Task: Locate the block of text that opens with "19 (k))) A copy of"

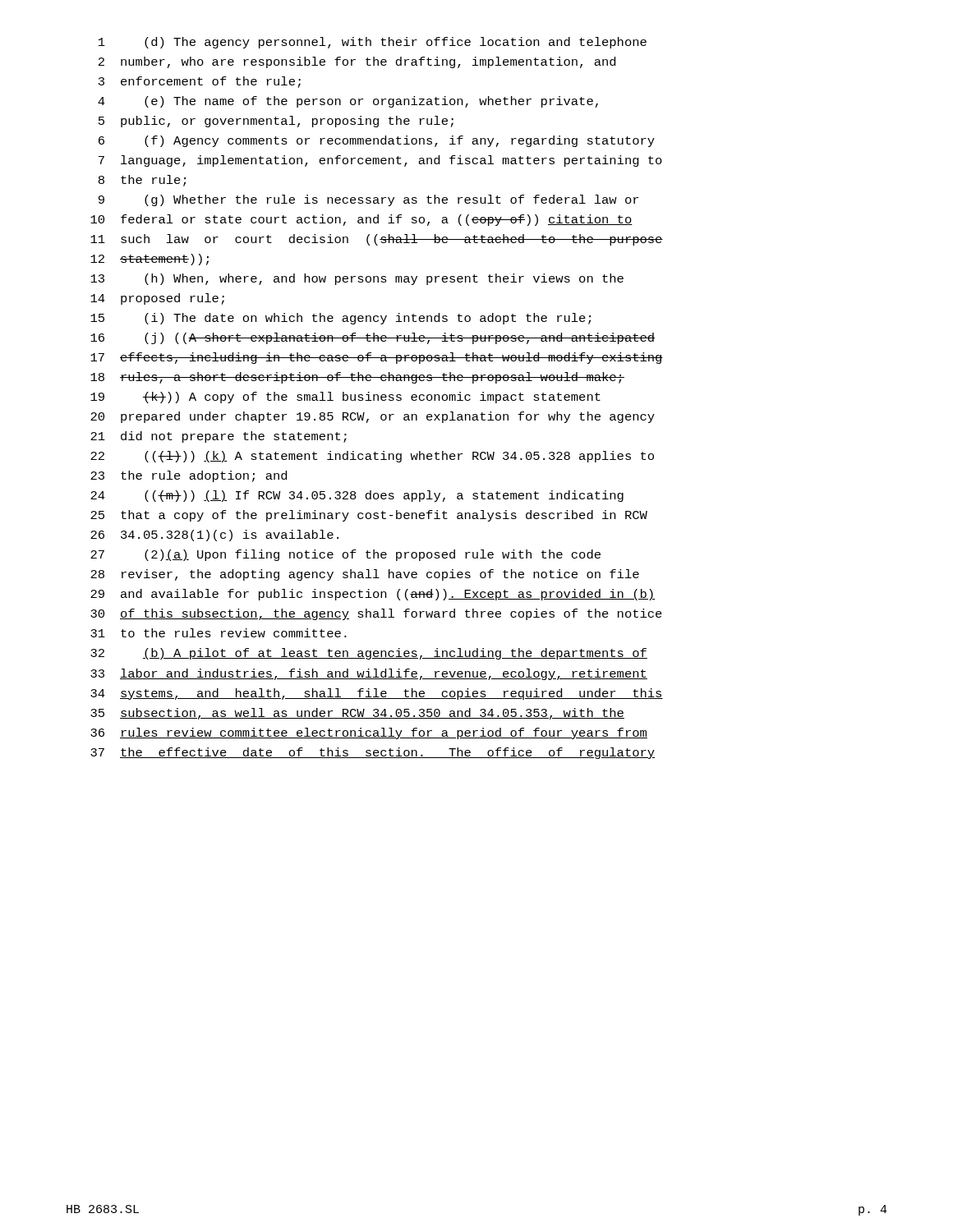Action: [476, 398]
